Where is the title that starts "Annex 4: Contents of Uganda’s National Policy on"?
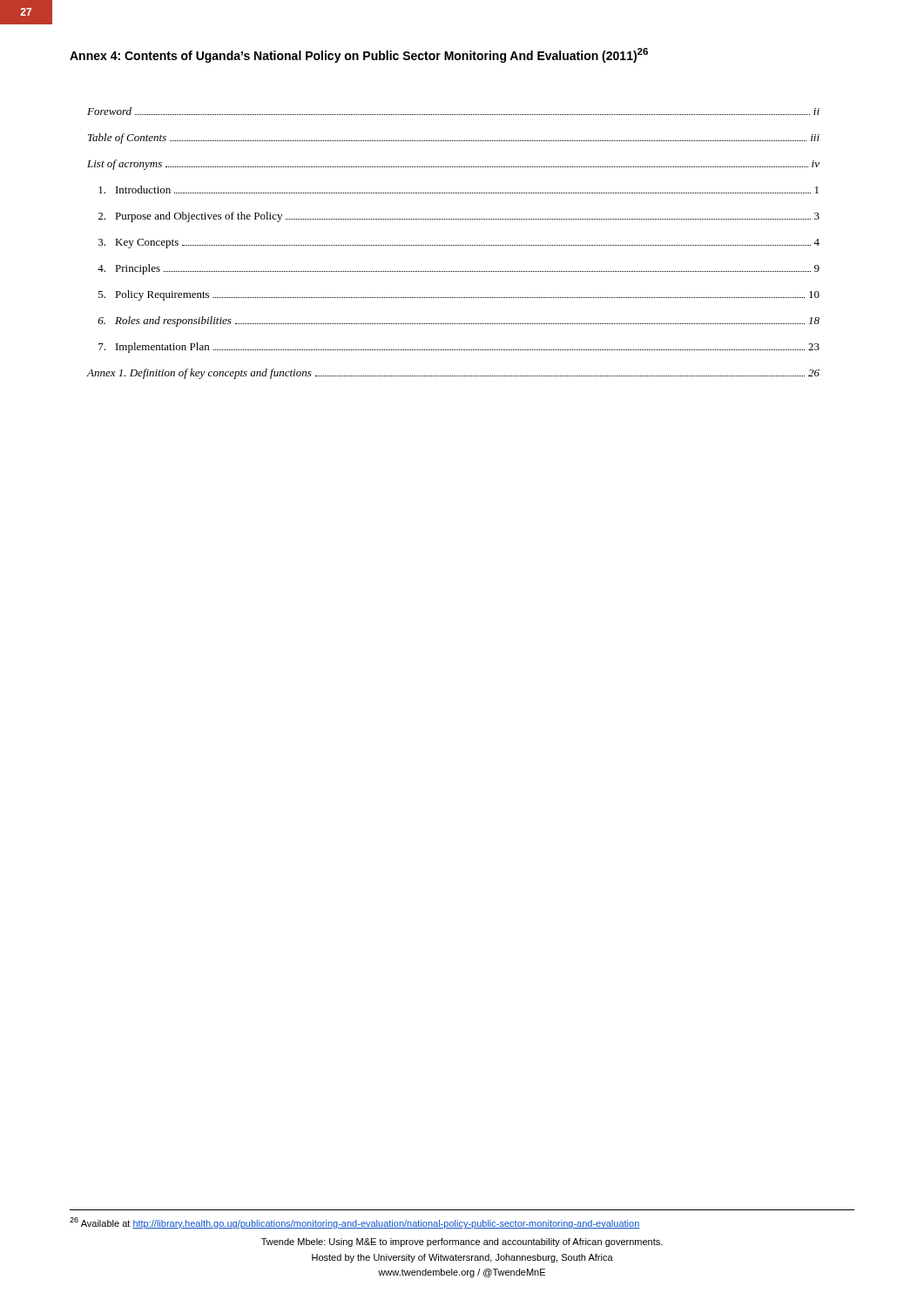 click(x=462, y=54)
